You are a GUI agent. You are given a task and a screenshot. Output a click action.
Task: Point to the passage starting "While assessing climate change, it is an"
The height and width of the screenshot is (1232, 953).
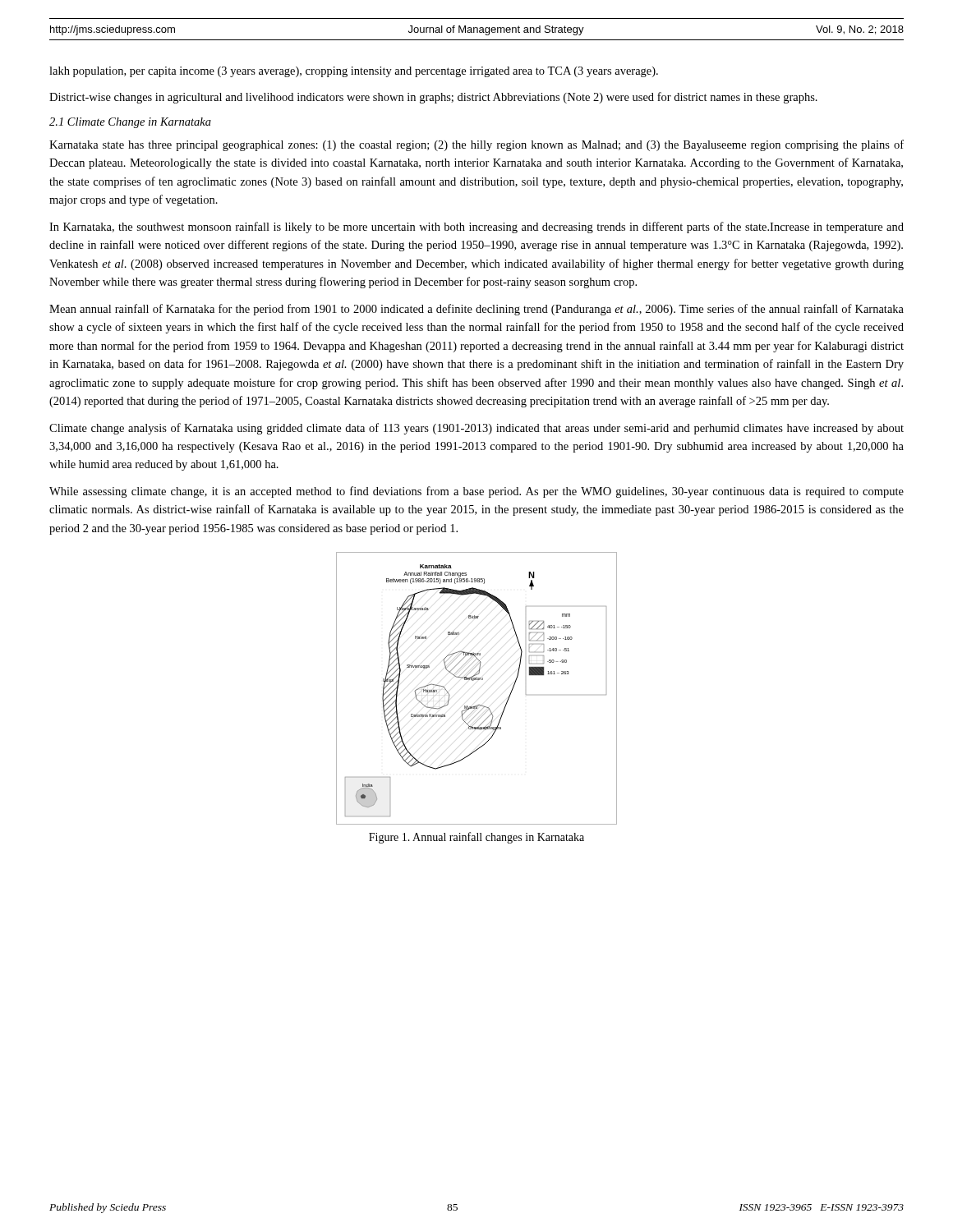coord(476,510)
